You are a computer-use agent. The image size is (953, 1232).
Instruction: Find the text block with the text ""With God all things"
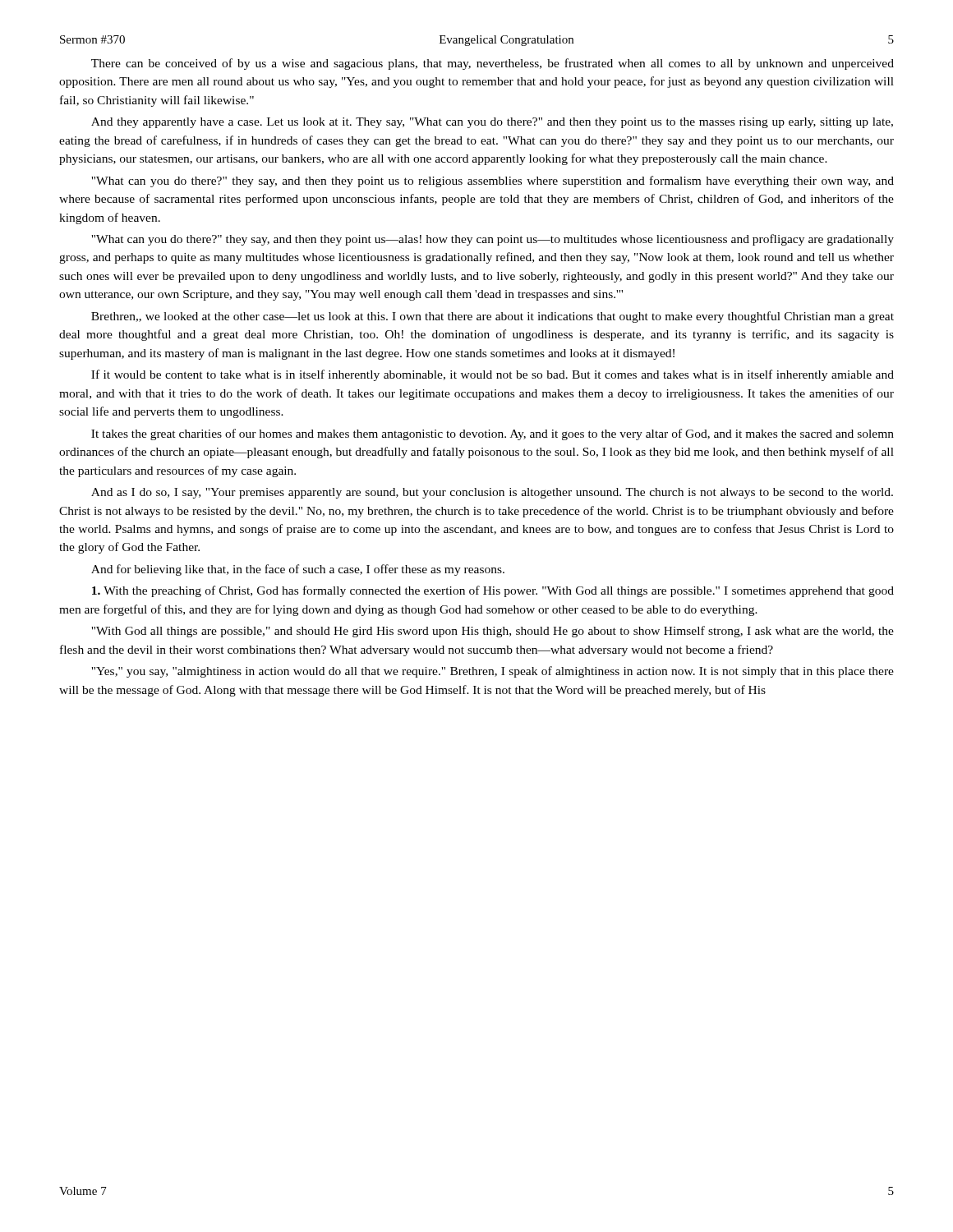coord(476,640)
